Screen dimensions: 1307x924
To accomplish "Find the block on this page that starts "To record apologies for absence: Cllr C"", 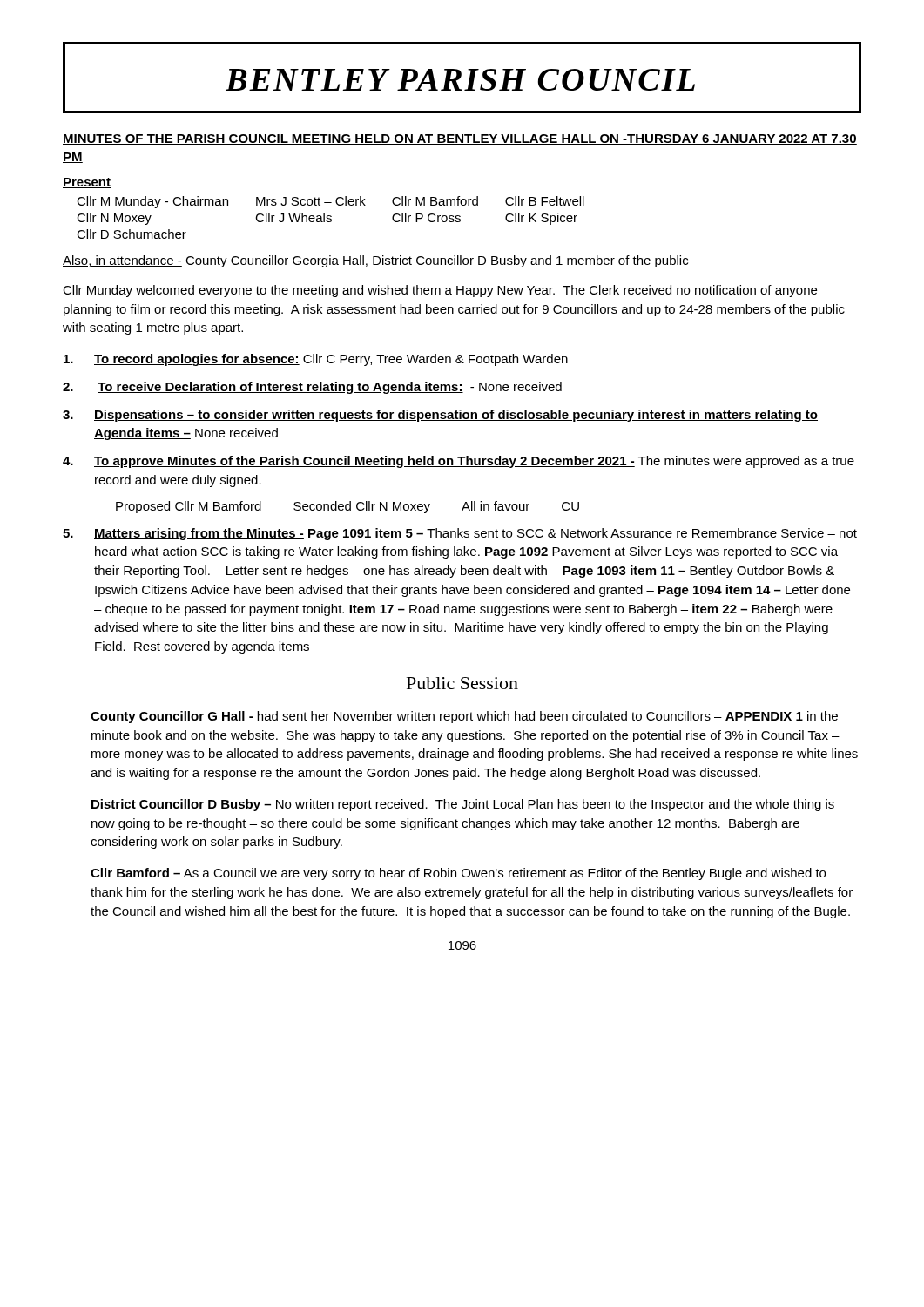I will pyautogui.click(x=315, y=359).
